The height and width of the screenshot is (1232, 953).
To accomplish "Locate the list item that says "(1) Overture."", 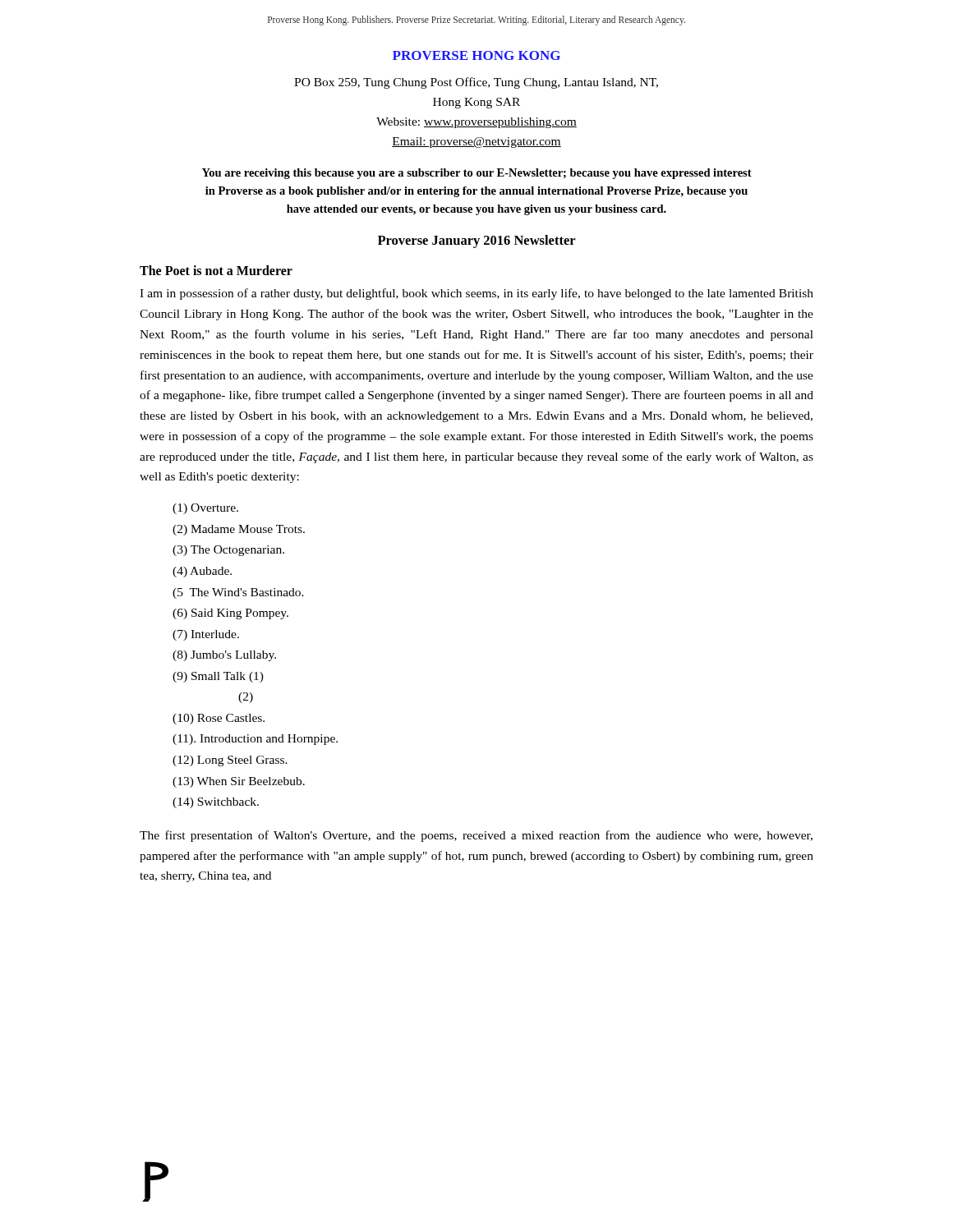I will (x=206, y=507).
